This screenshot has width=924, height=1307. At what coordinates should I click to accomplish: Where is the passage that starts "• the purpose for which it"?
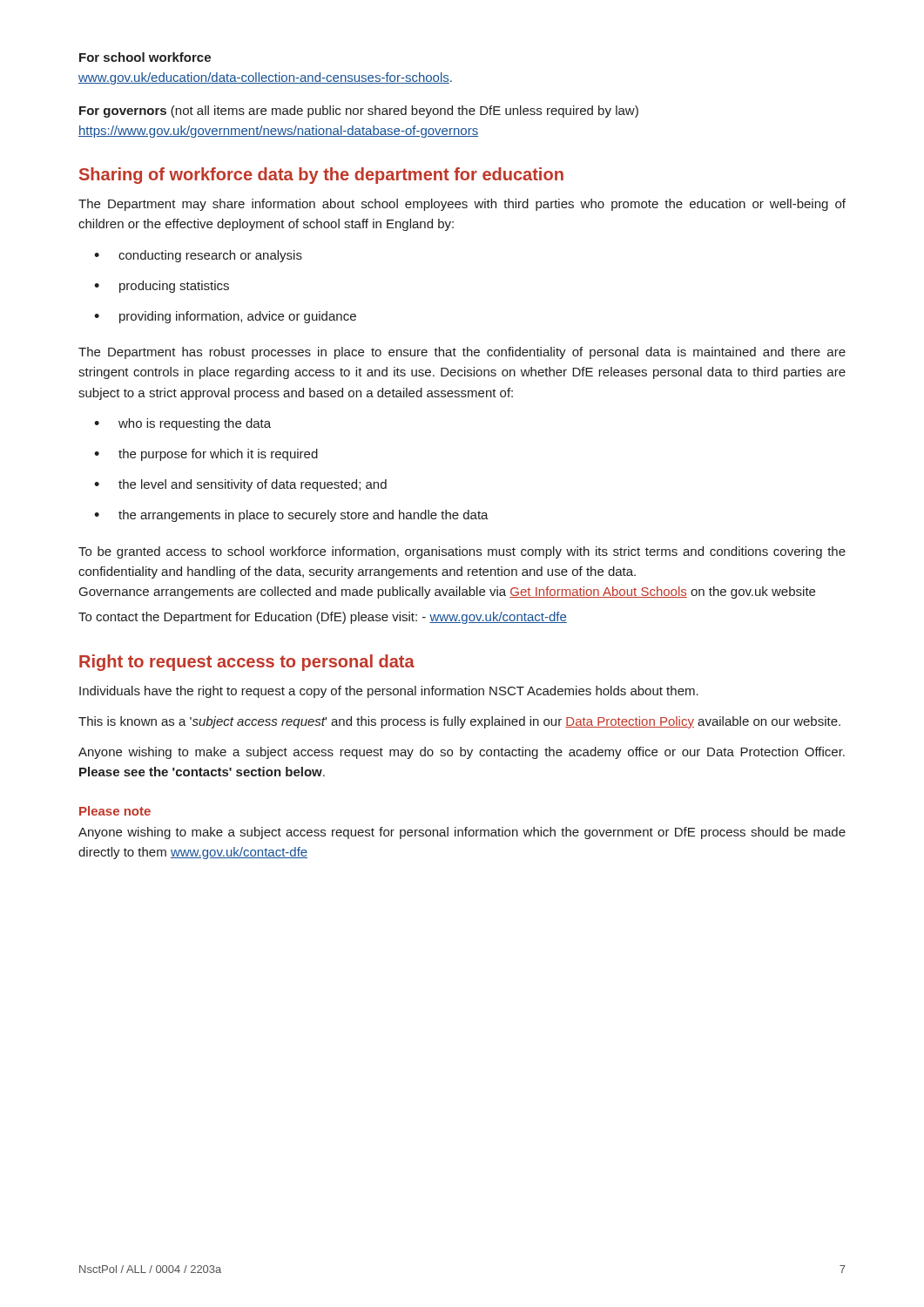click(x=206, y=455)
